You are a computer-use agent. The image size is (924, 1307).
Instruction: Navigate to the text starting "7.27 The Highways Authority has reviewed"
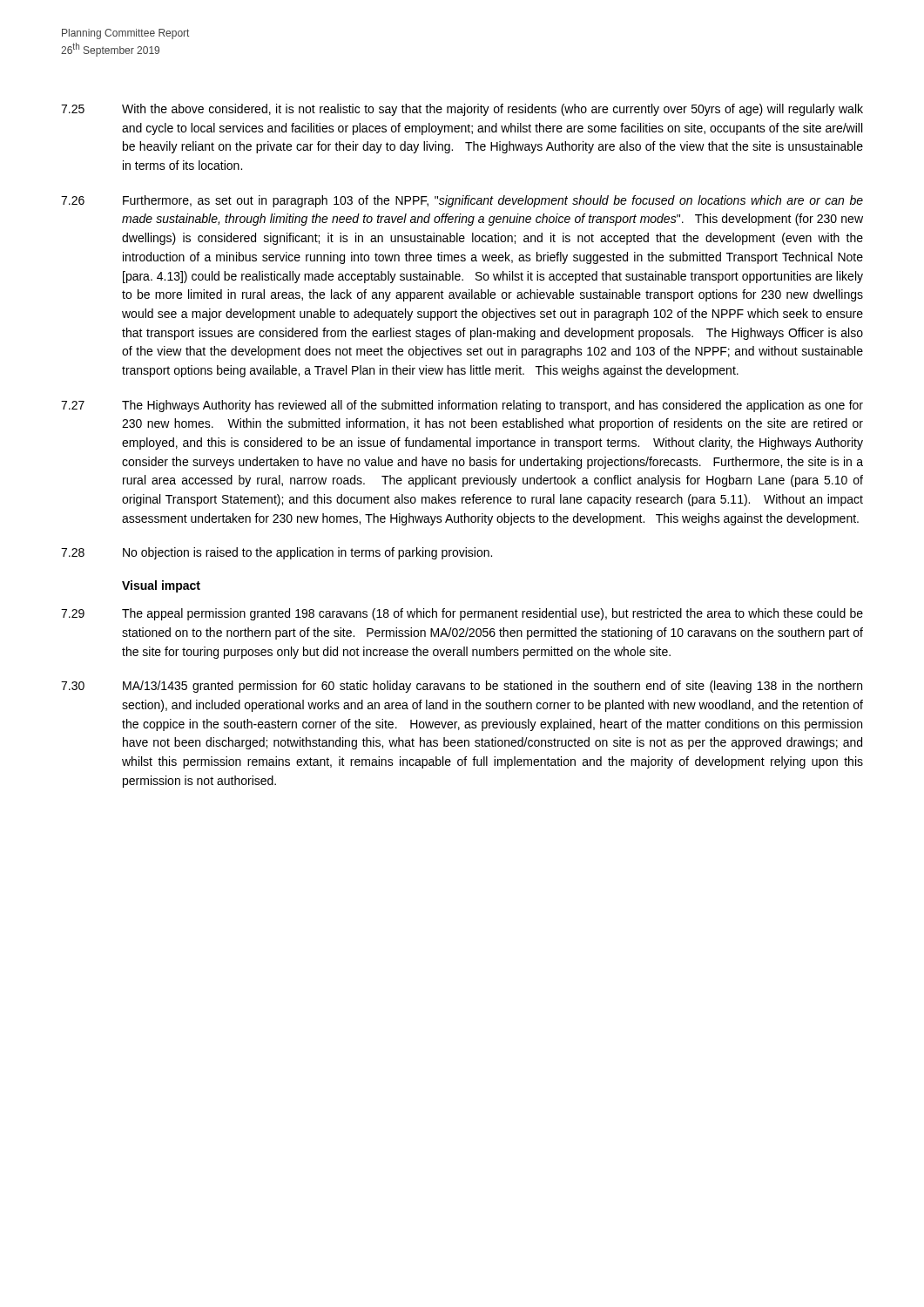click(462, 462)
